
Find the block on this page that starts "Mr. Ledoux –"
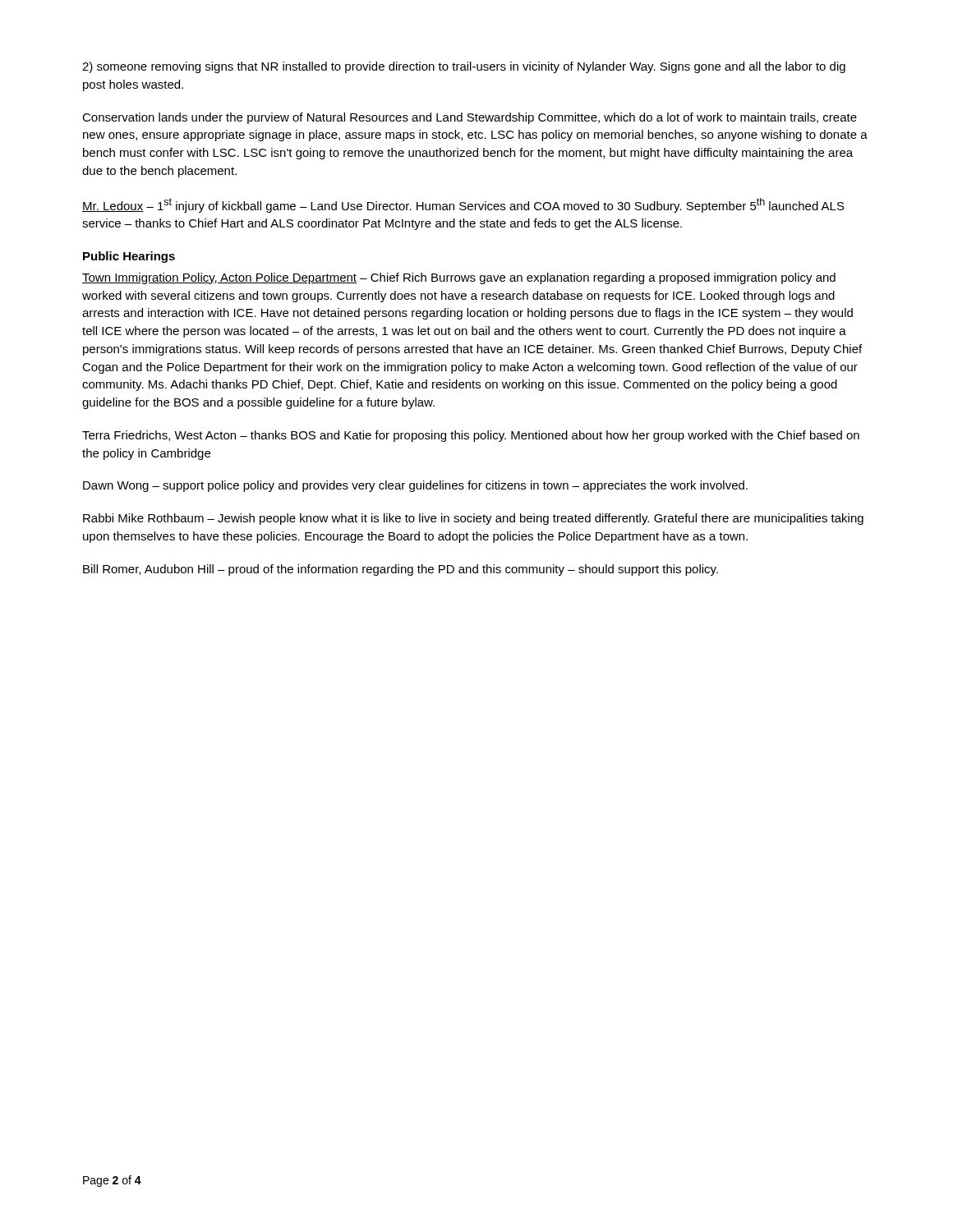(463, 213)
